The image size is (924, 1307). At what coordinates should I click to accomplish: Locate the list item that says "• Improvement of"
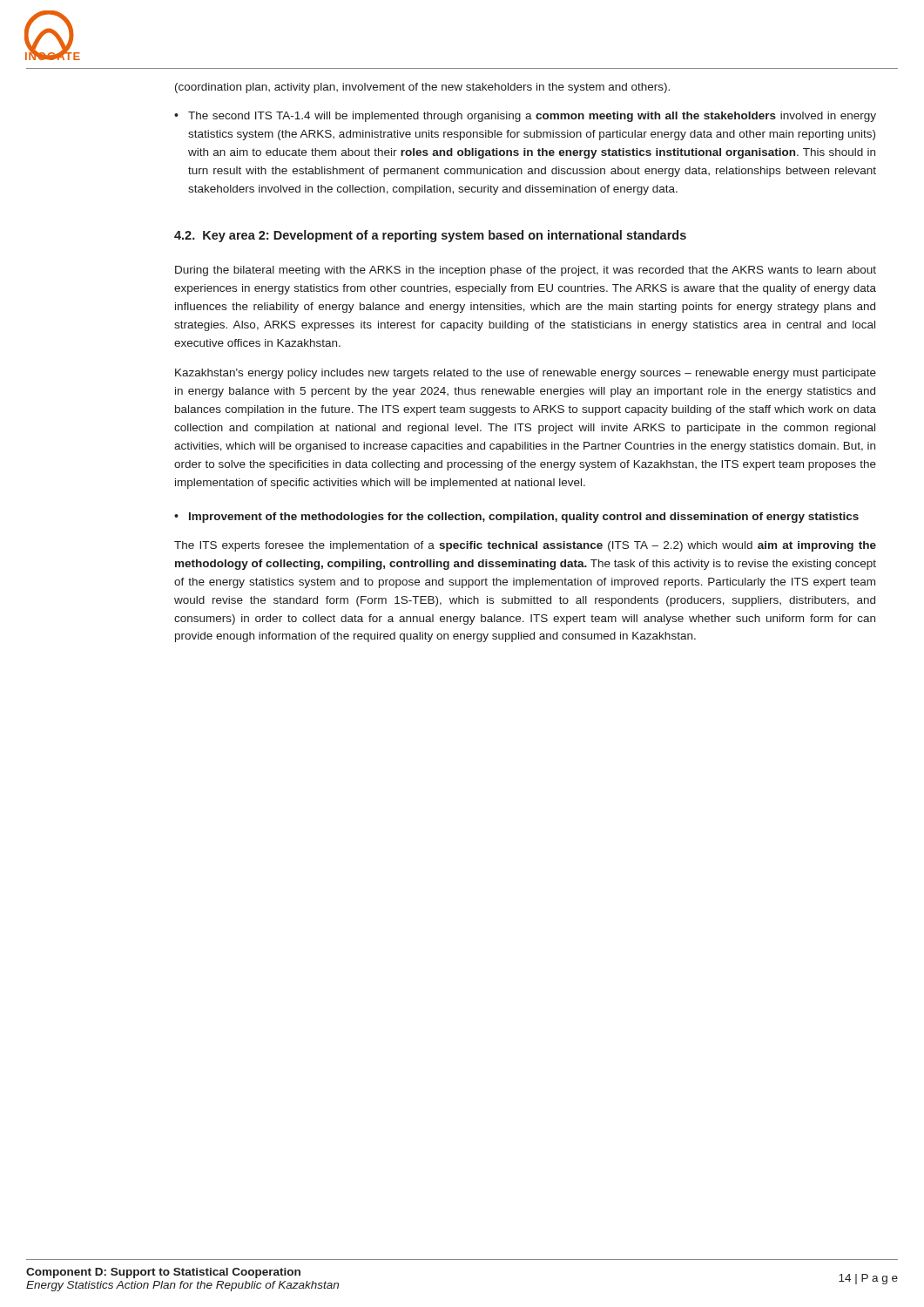click(x=525, y=517)
